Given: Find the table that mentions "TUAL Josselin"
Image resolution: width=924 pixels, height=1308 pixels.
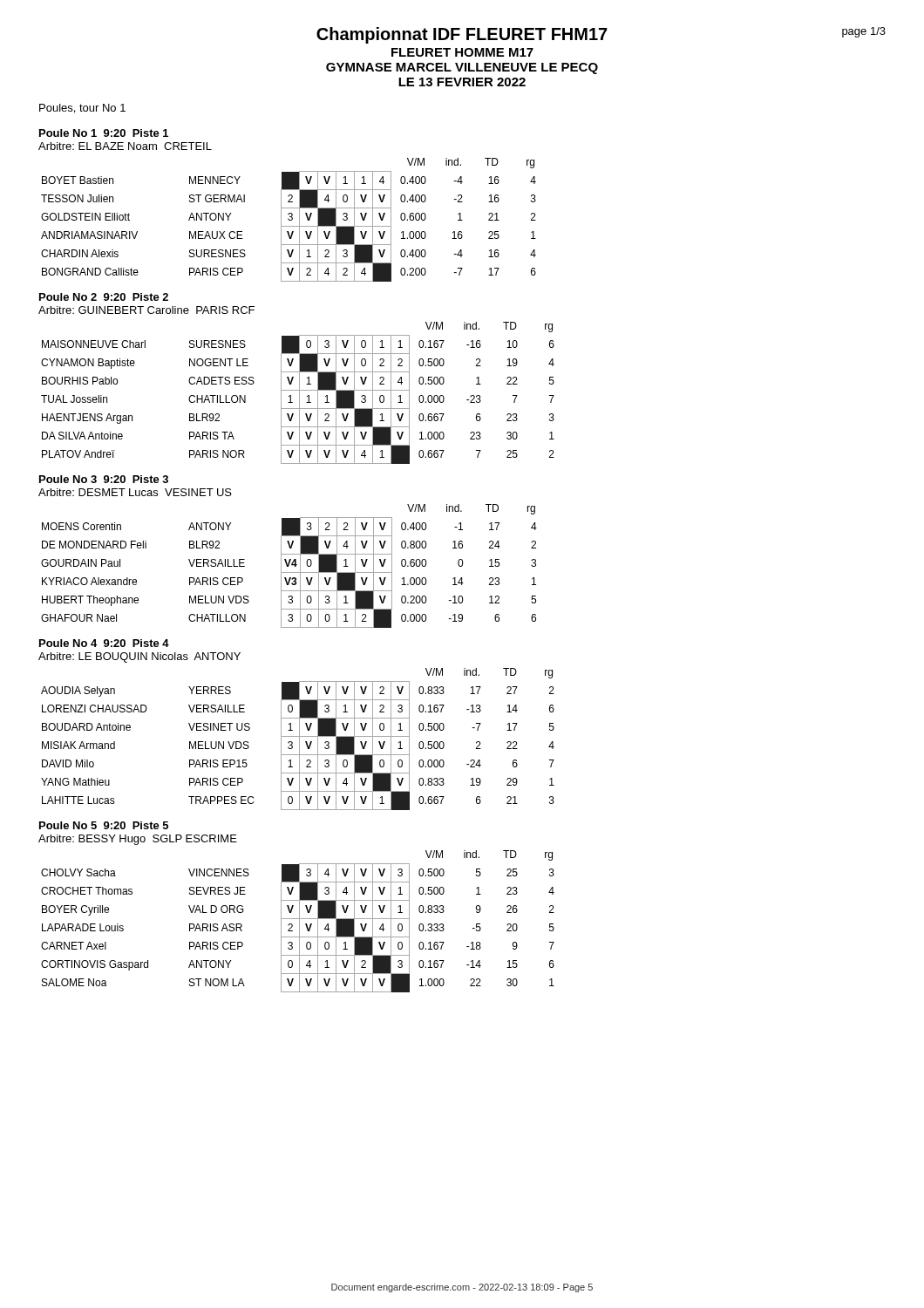Looking at the screenshot, I should [462, 391].
